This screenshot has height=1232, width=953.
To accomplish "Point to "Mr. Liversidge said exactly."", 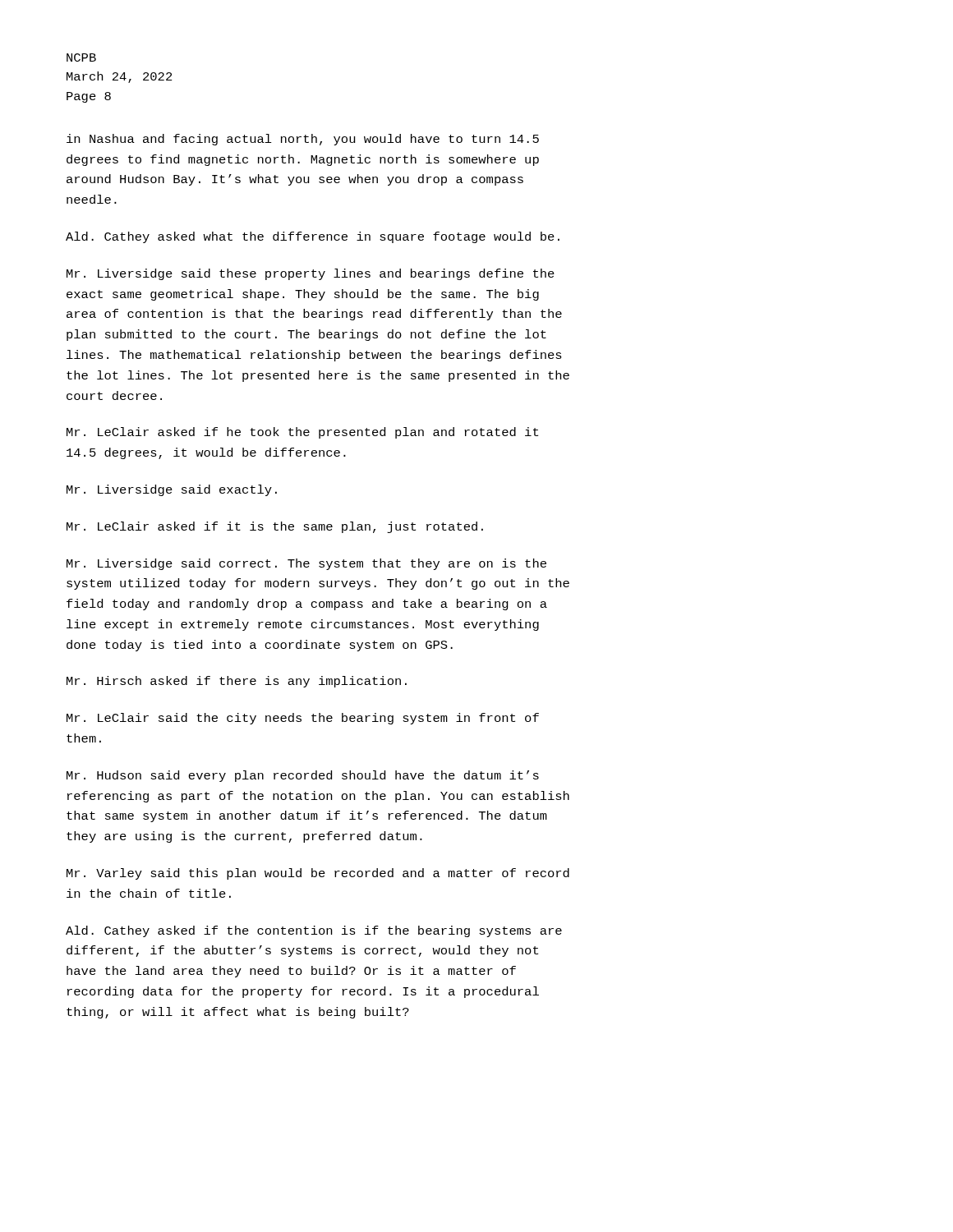I will [173, 490].
